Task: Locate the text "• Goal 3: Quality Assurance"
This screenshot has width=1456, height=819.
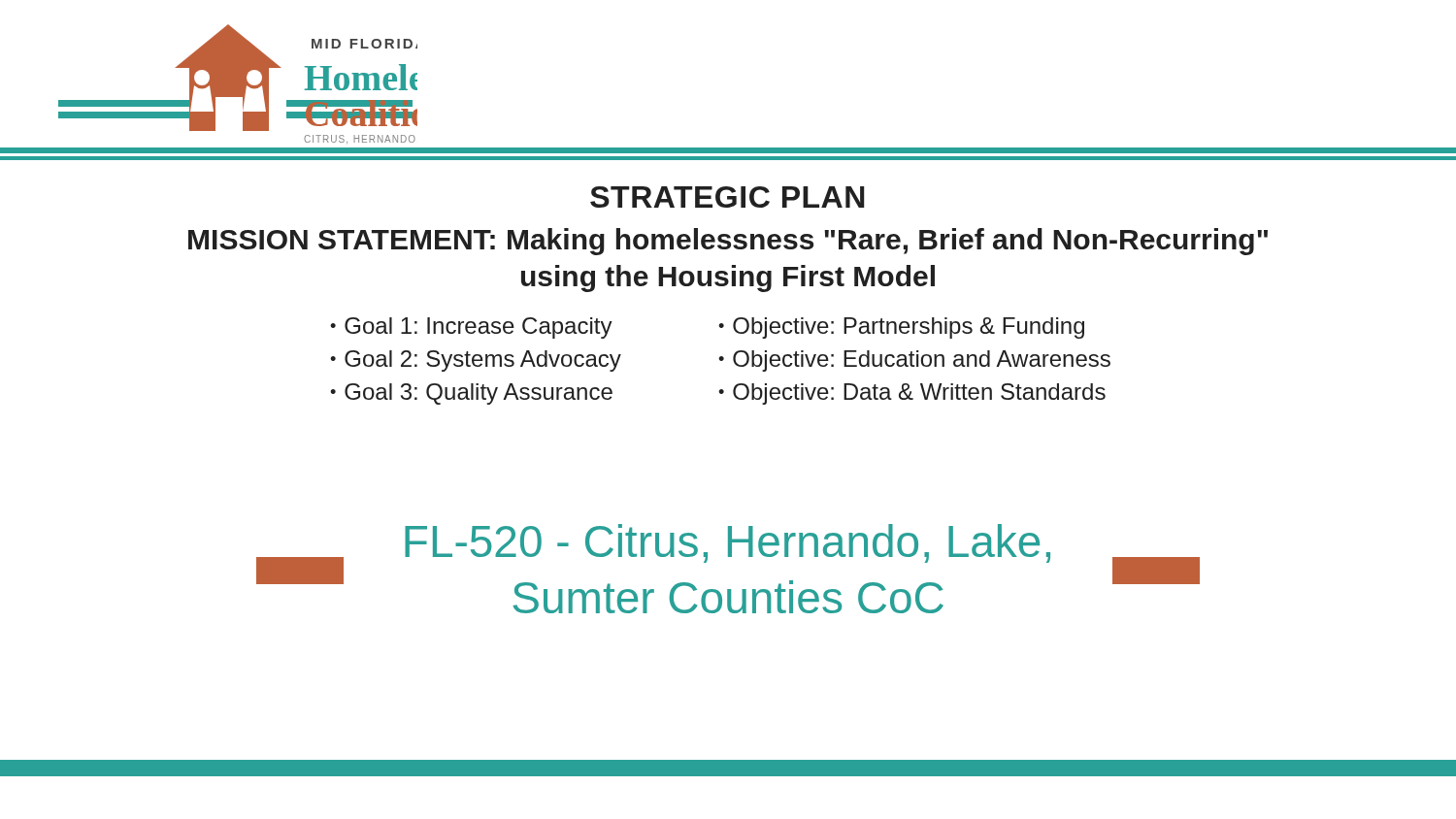Action: pyautogui.click(x=472, y=392)
